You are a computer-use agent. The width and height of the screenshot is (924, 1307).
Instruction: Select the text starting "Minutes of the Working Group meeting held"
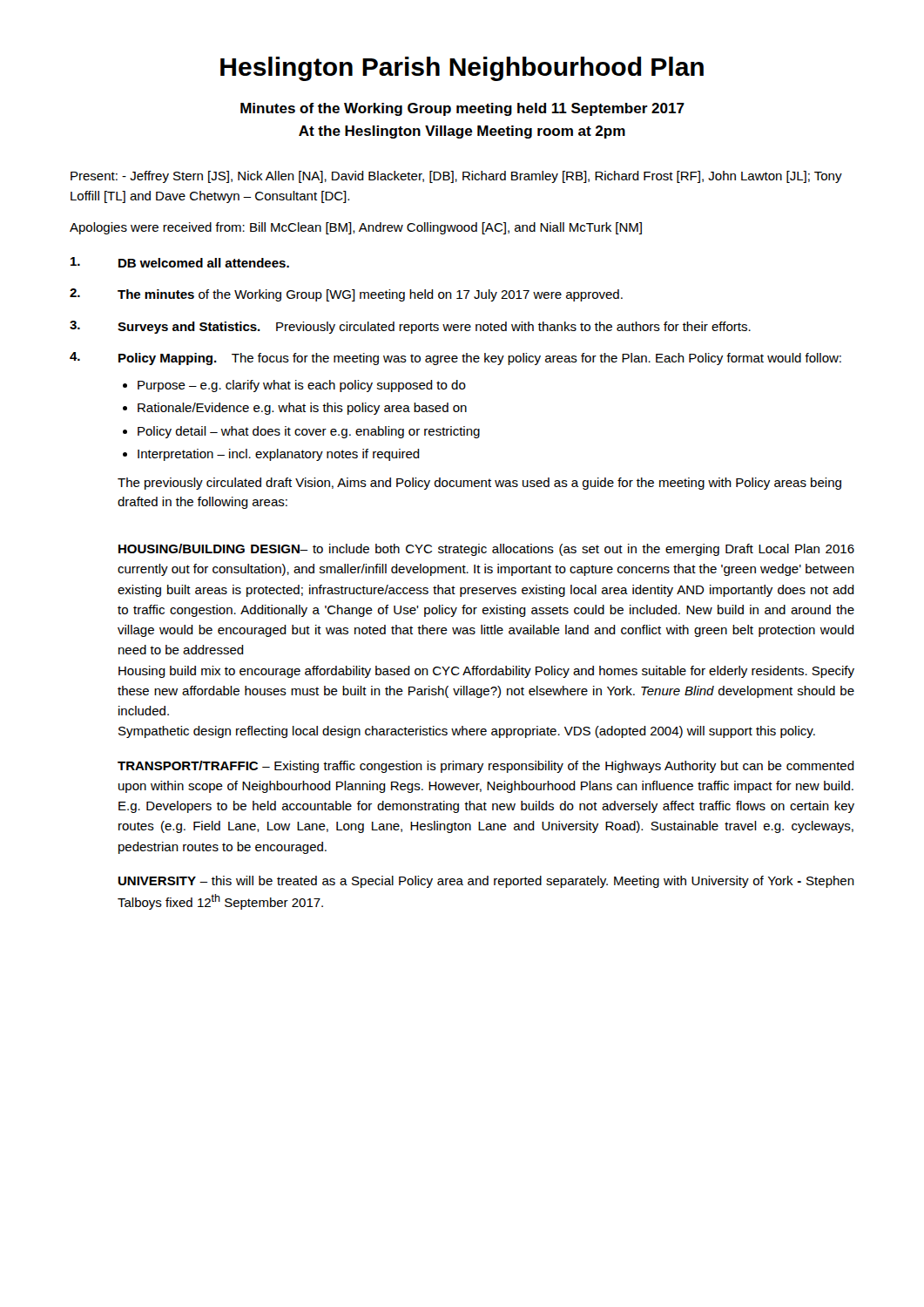pyautogui.click(x=462, y=120)
